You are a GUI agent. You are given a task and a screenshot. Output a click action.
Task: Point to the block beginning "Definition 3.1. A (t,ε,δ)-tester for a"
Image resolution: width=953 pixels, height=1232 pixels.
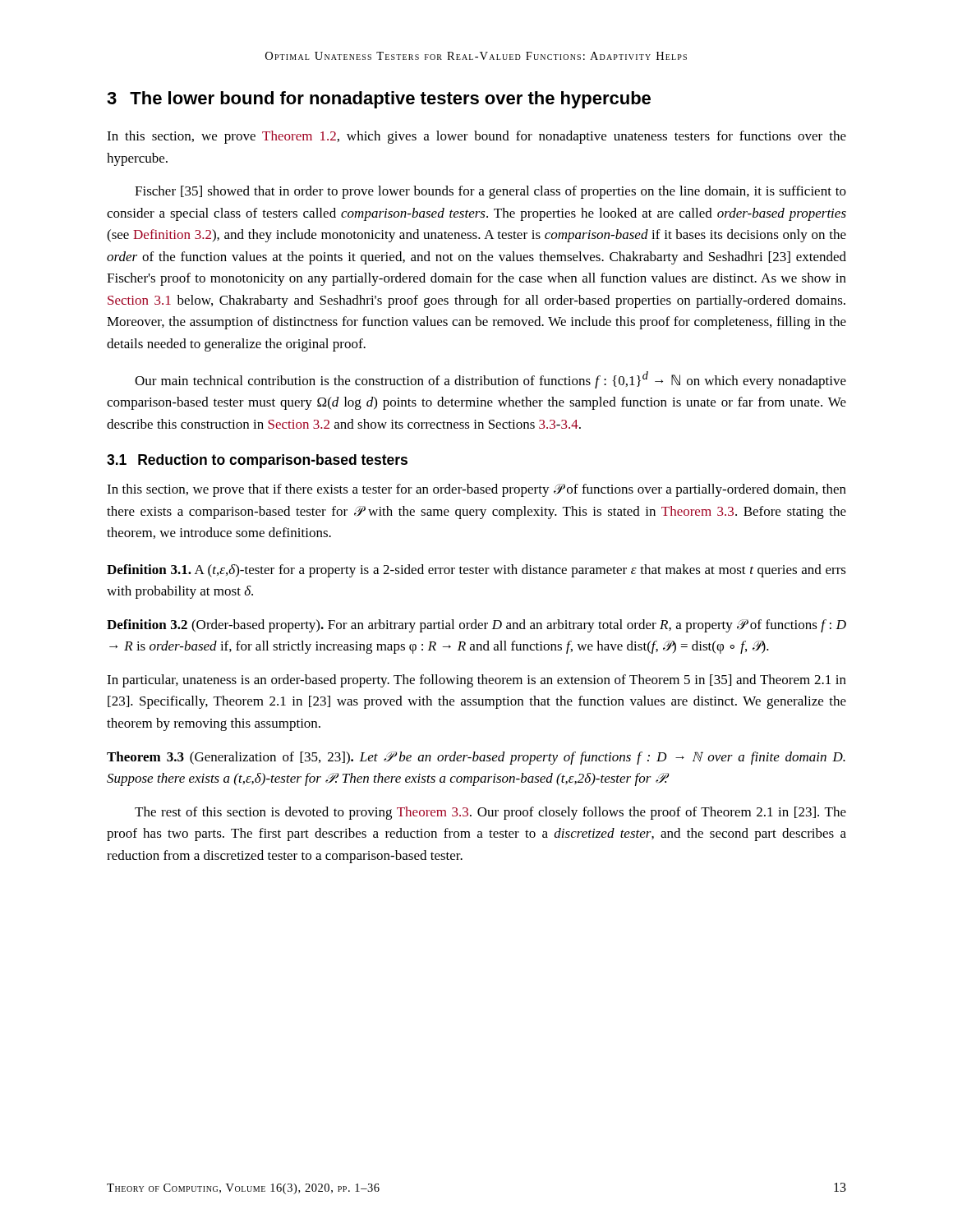pyautogui.click(x=476, y=580)
